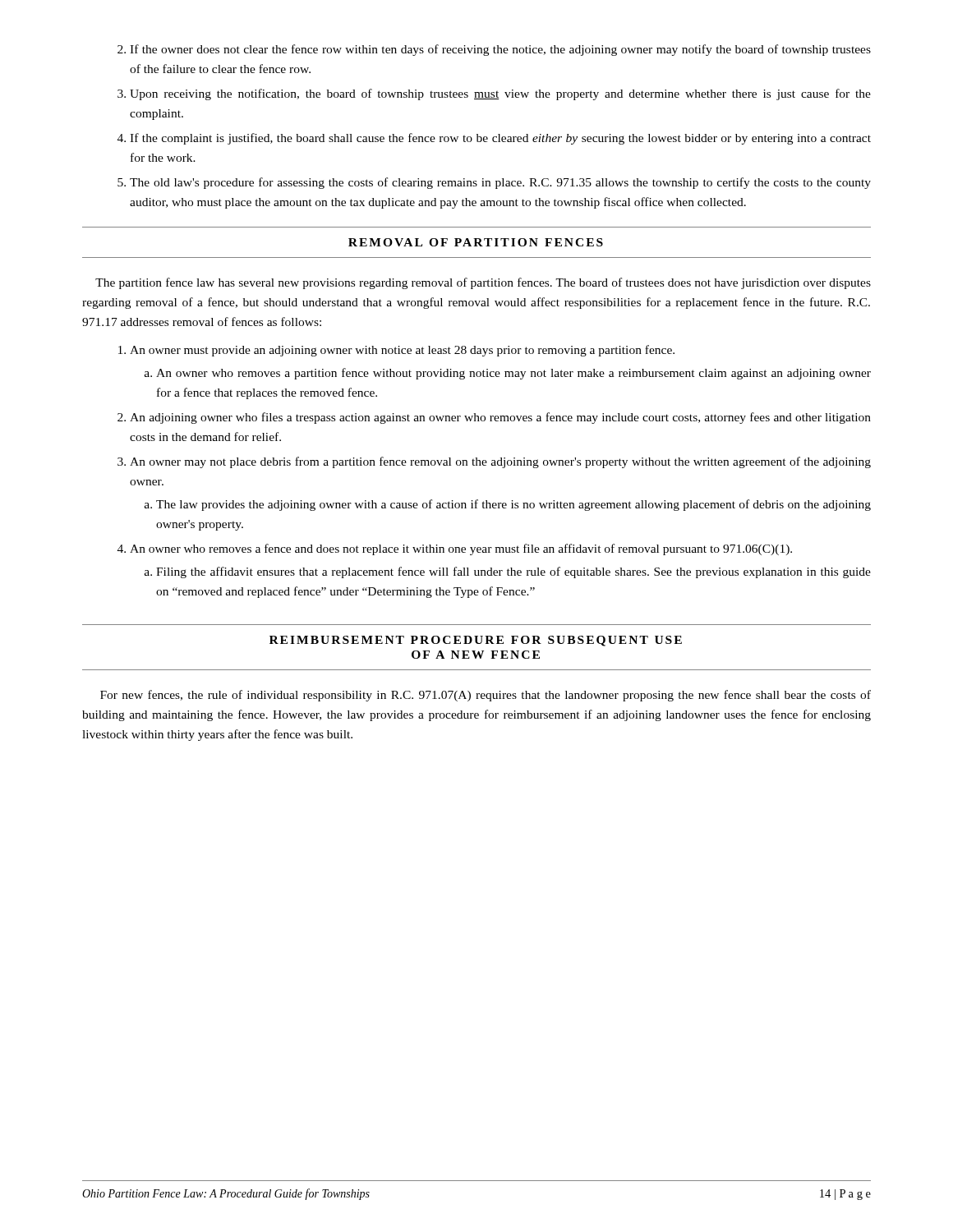
Task: Point to the block beginning "The old law's"
Action: coord(500,192)
